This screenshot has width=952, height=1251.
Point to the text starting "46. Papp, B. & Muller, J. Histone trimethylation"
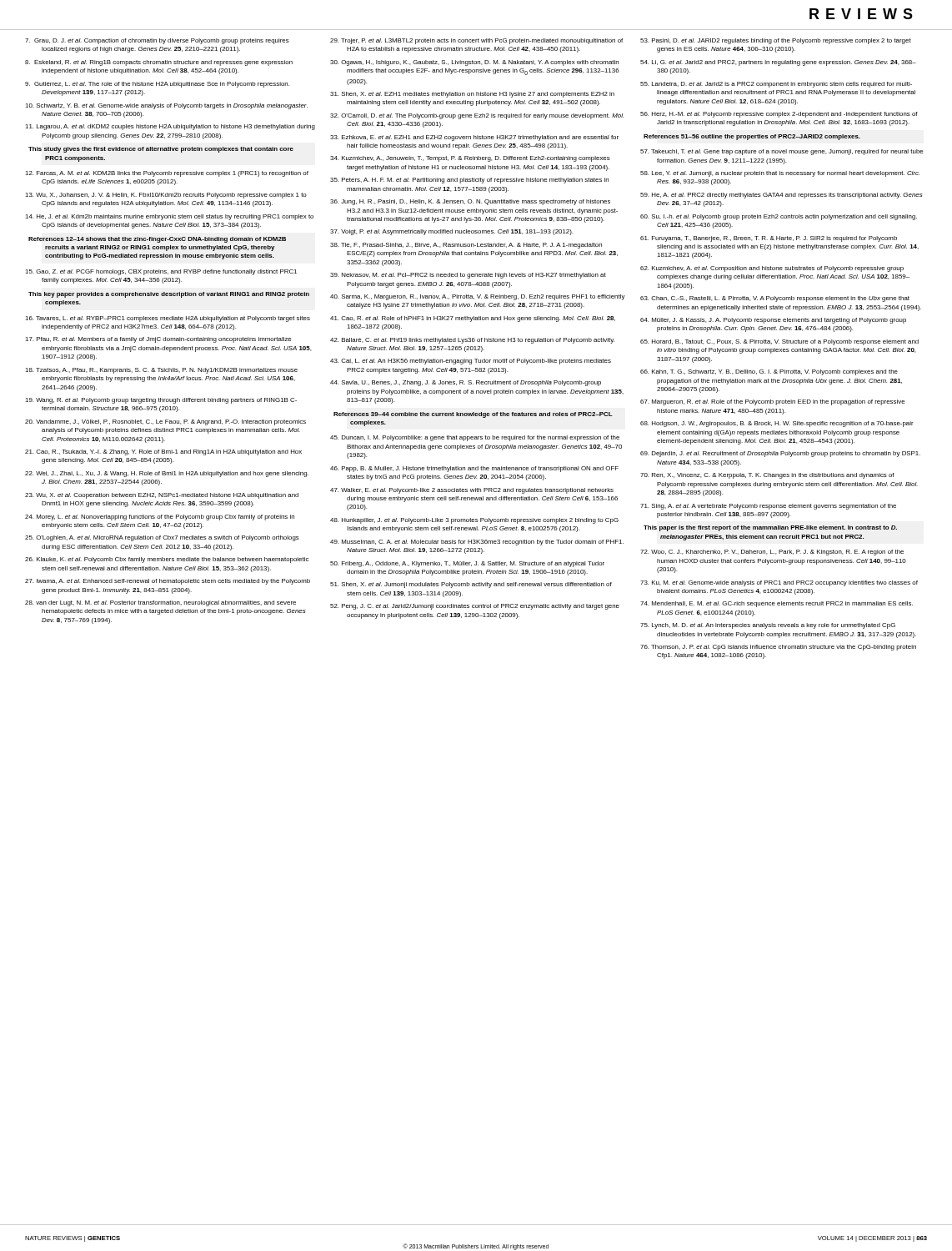click(x=474, y=472)
